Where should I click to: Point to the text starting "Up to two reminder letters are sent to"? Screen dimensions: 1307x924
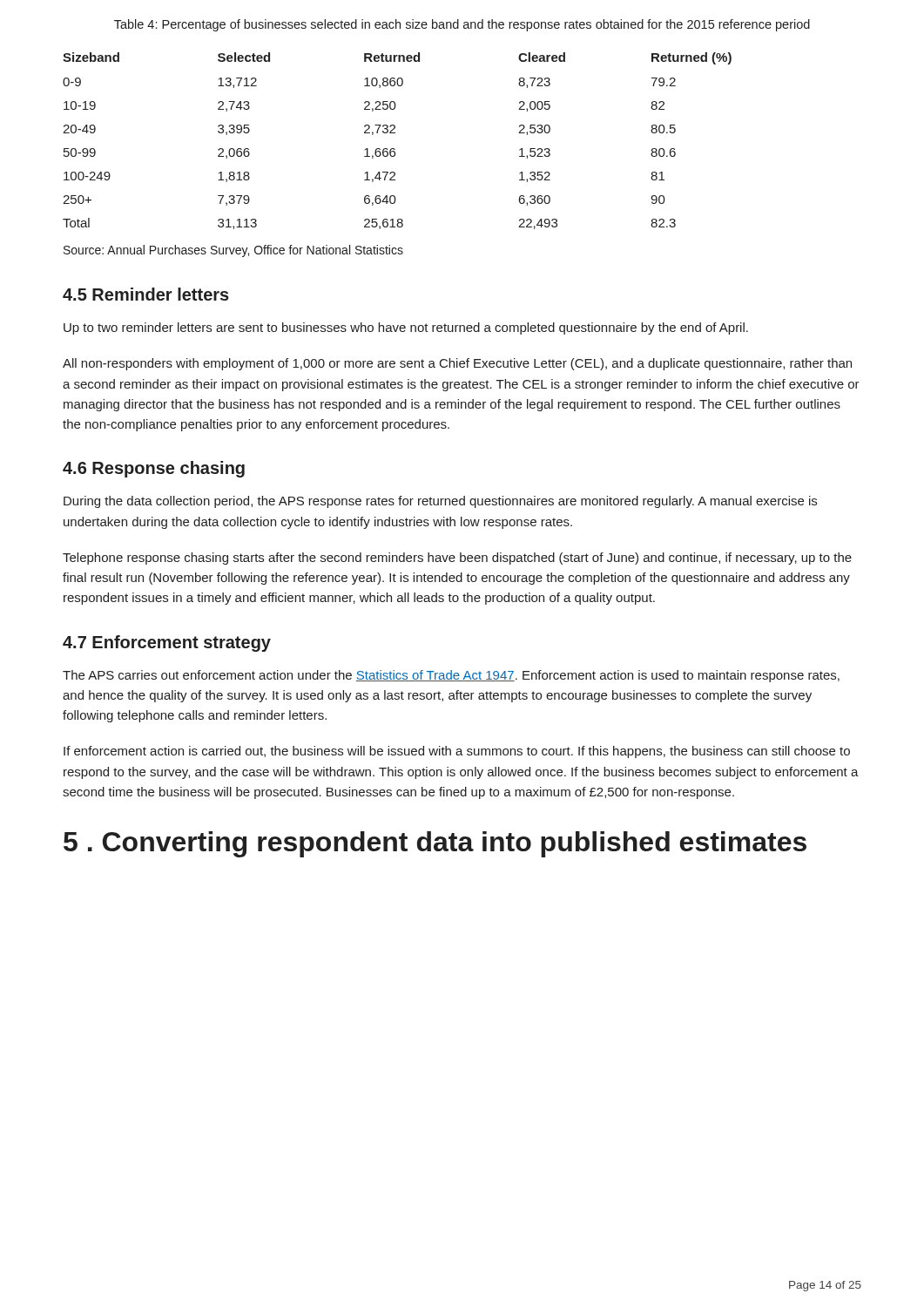(406, 327)
